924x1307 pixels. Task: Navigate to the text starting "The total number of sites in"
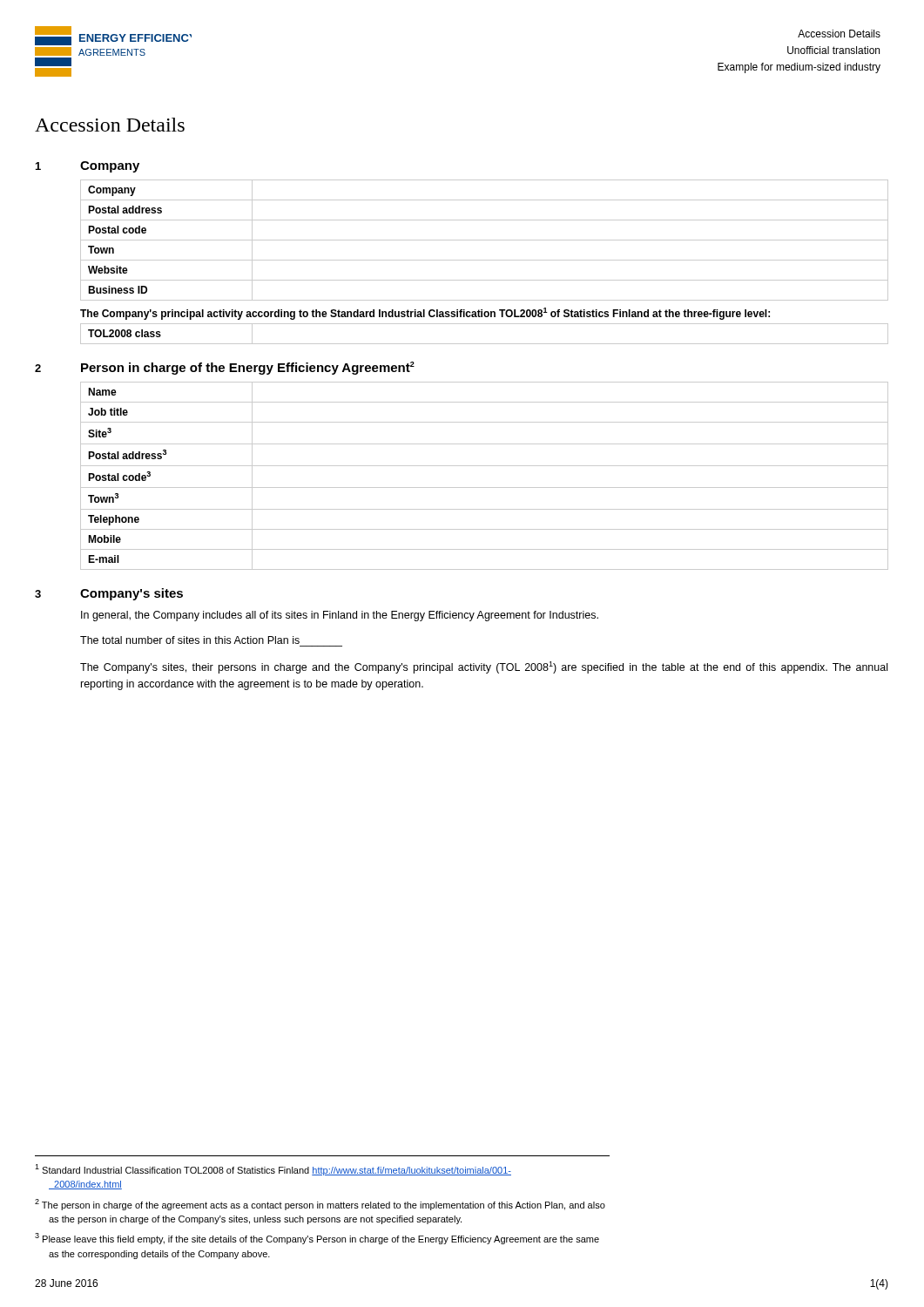pyautogui.click(x=211, y=641)
